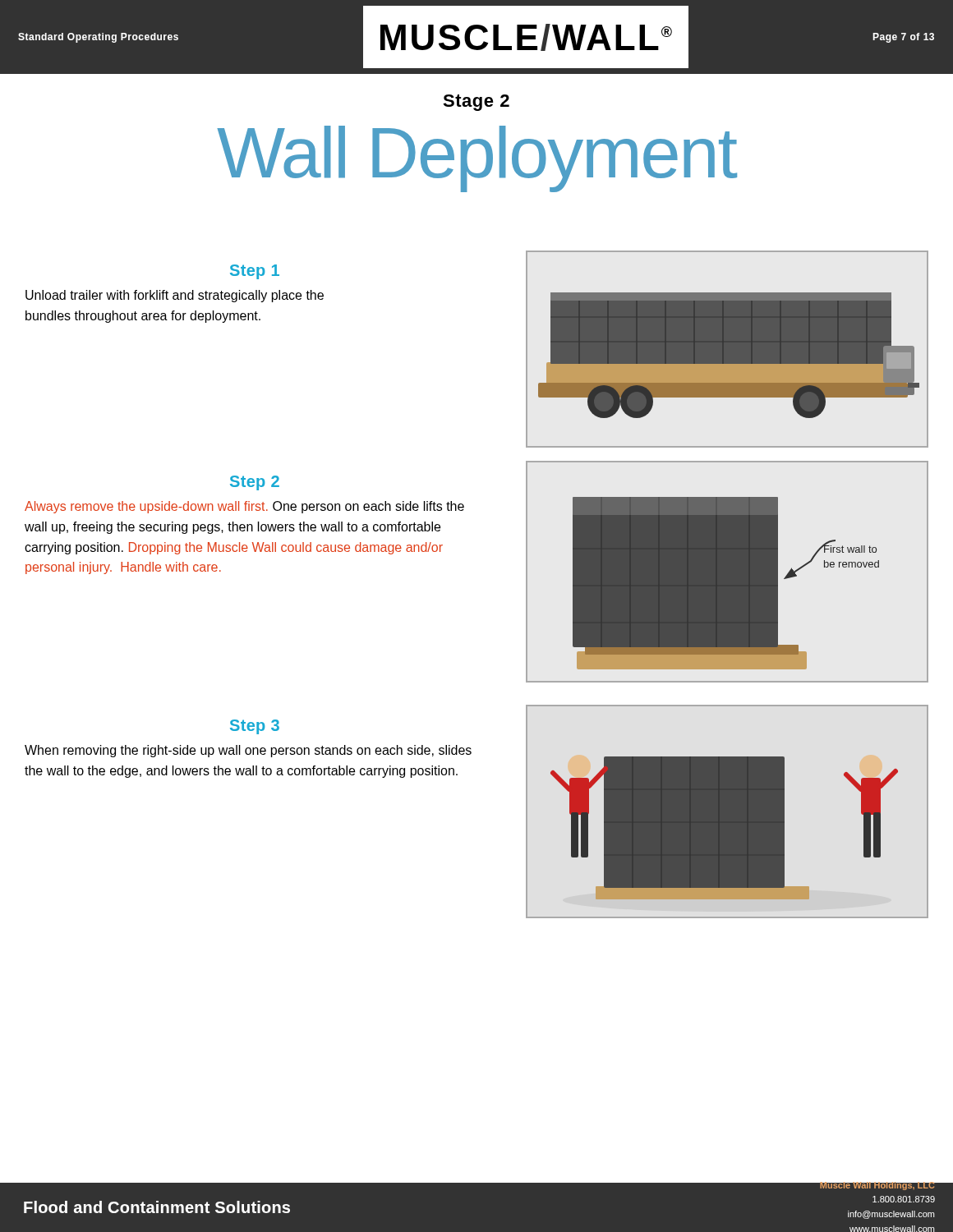
Task: Point to "Step 3"
Action: 255,725
